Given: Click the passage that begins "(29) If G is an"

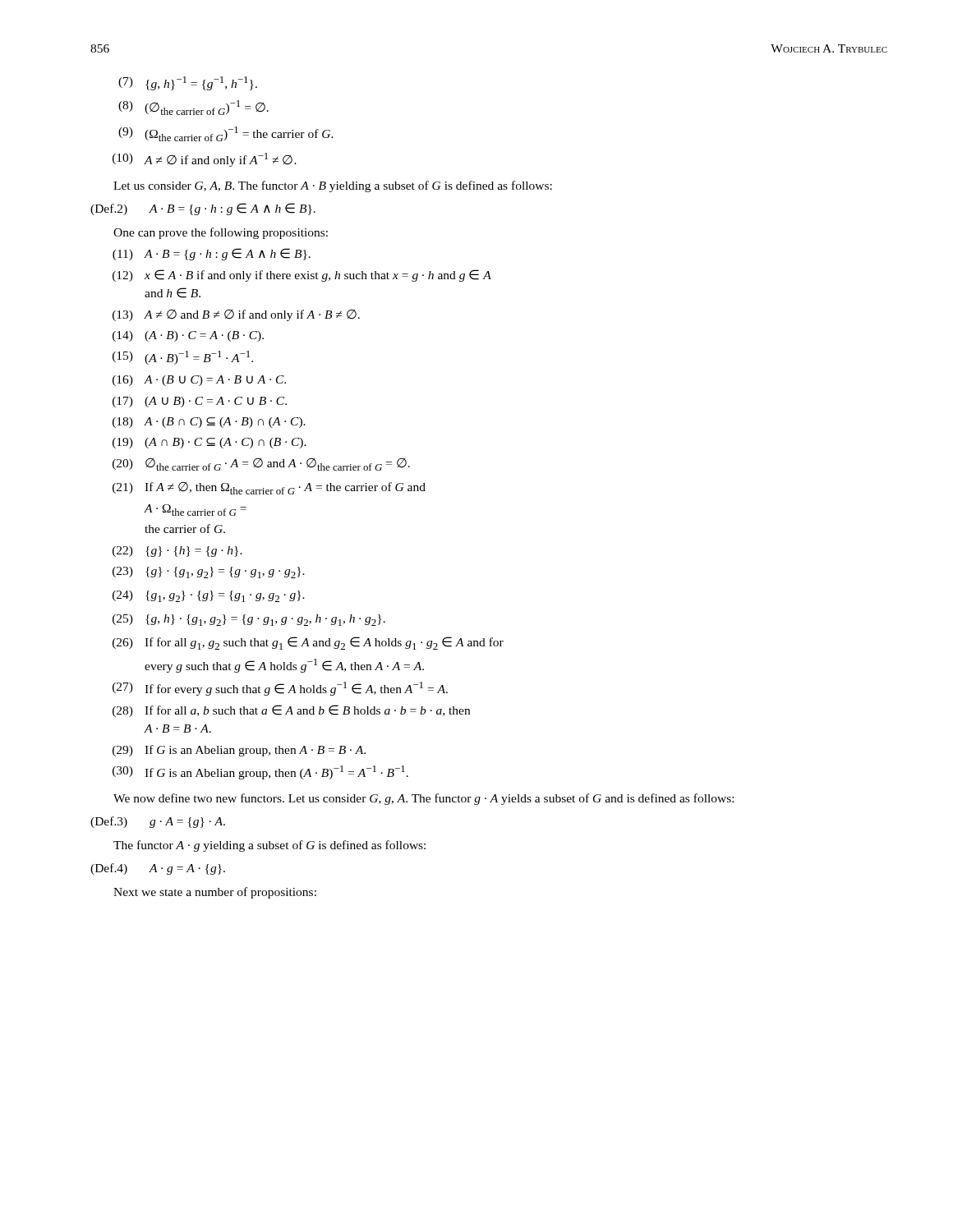Looking at the screenshot, I should pos(239,751).
